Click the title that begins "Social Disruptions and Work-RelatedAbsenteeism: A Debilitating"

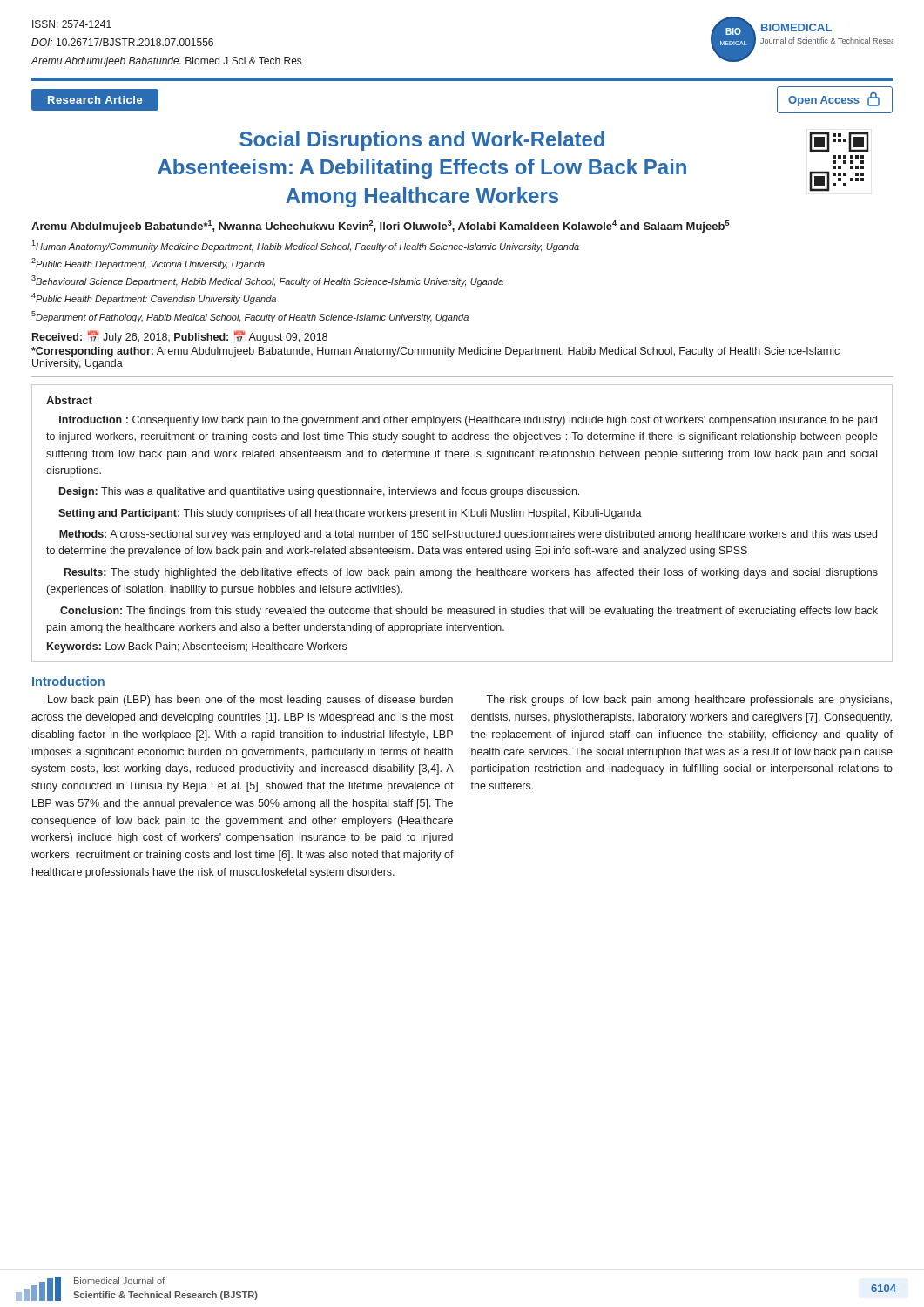pyautogui.click(x=422, y=168)
